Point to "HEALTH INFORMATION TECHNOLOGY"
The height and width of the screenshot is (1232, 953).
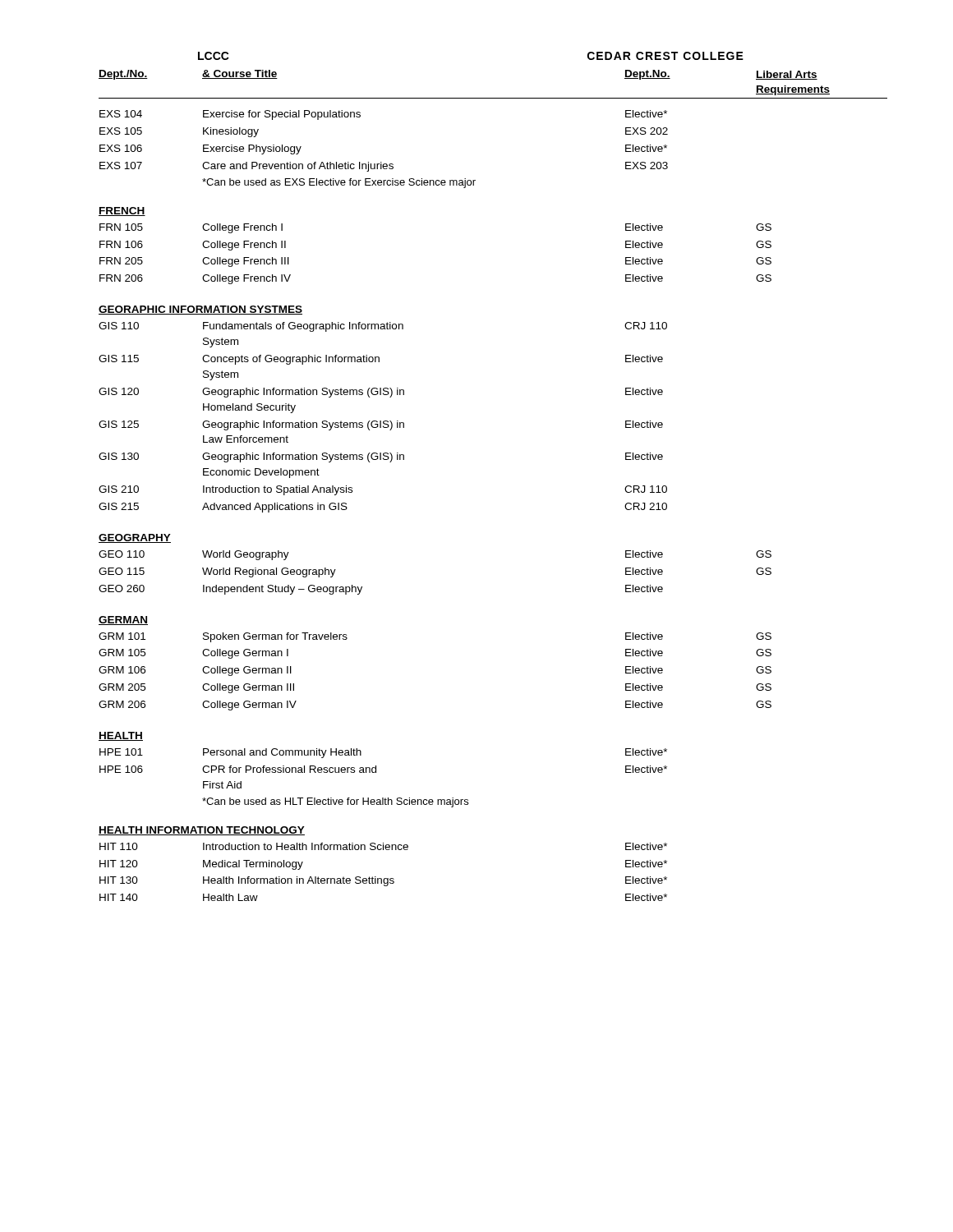click(202, 830)
